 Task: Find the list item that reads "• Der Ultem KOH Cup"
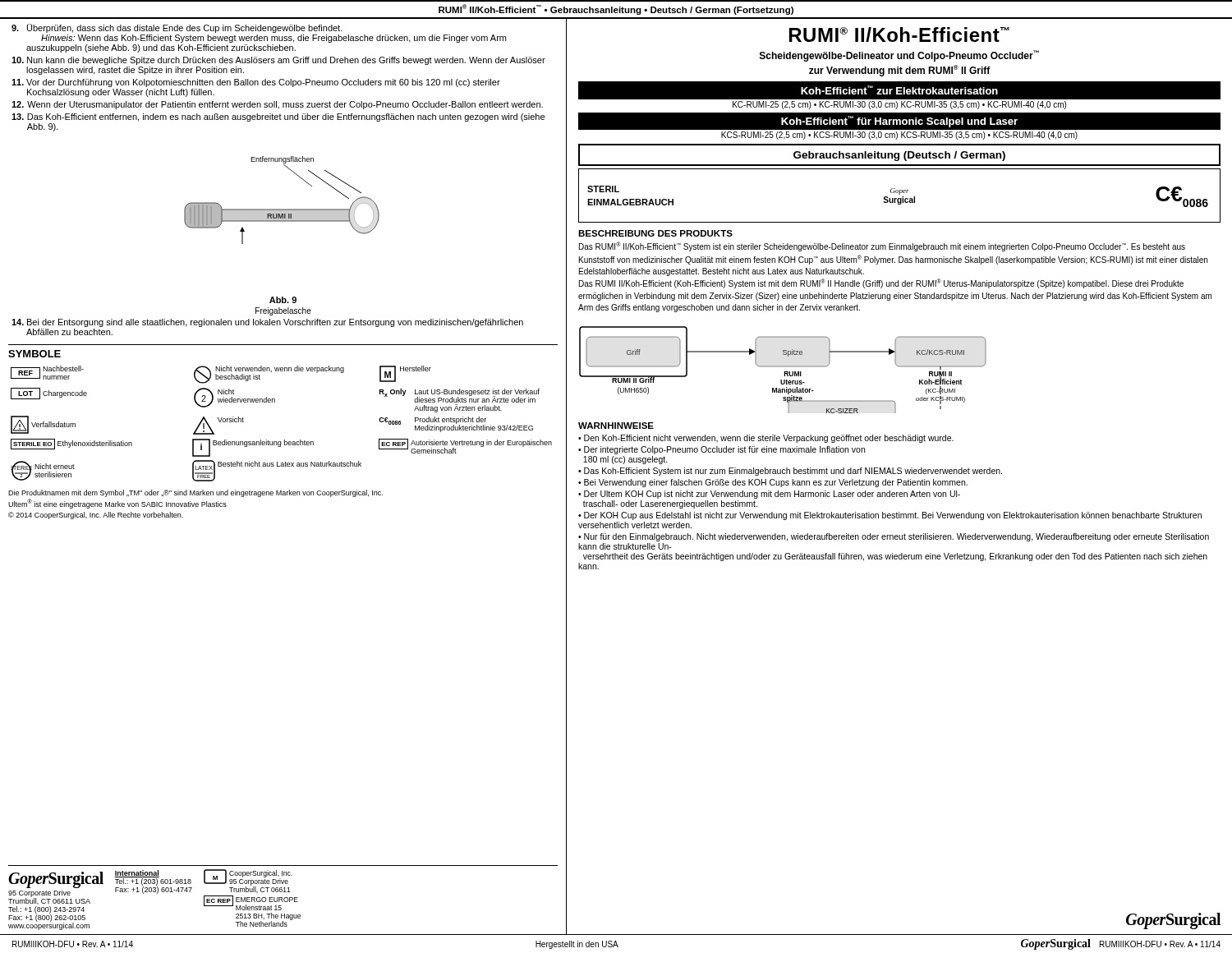(x=769, y=499)
